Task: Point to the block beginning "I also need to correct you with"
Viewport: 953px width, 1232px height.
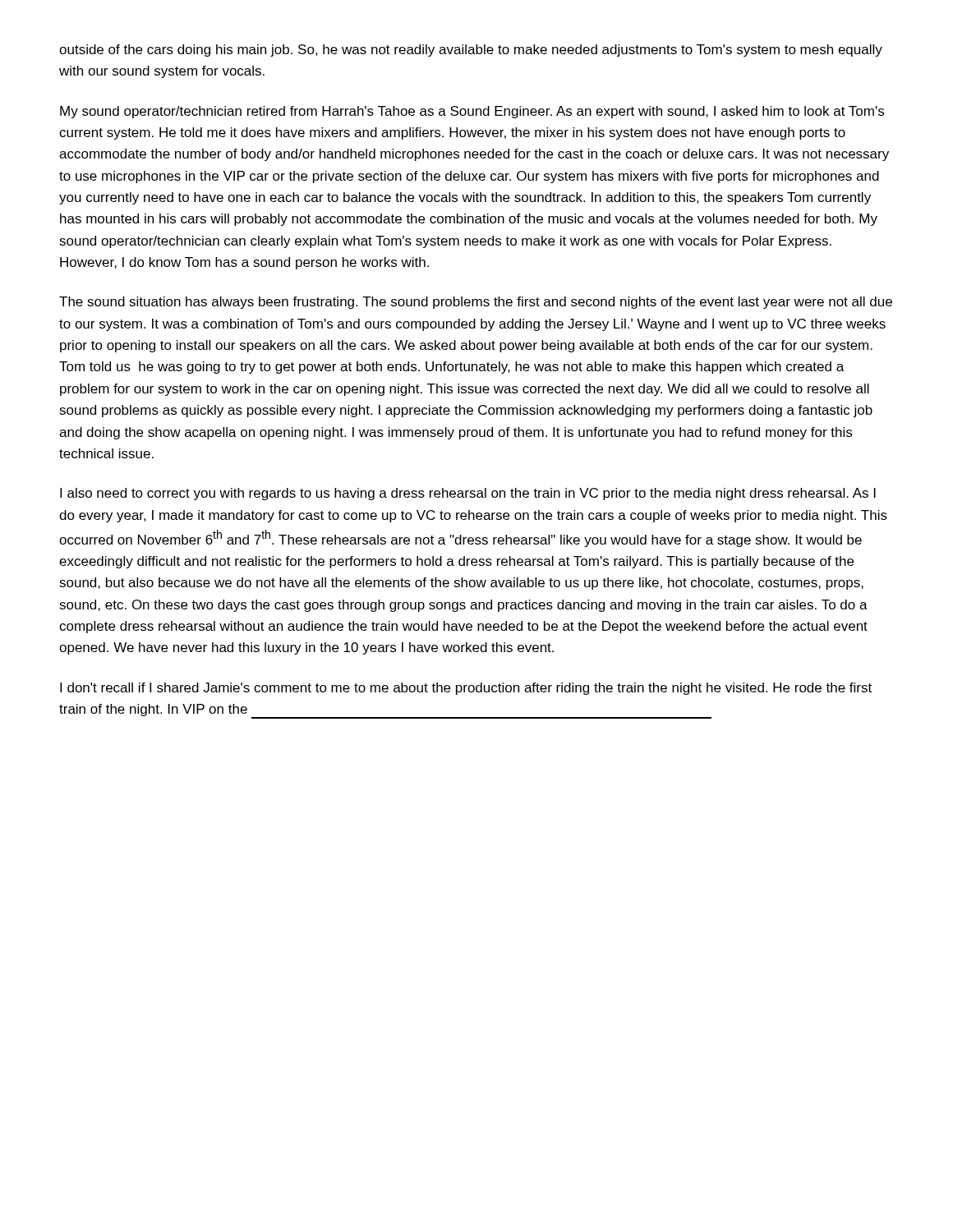Action: click(473, 571)
